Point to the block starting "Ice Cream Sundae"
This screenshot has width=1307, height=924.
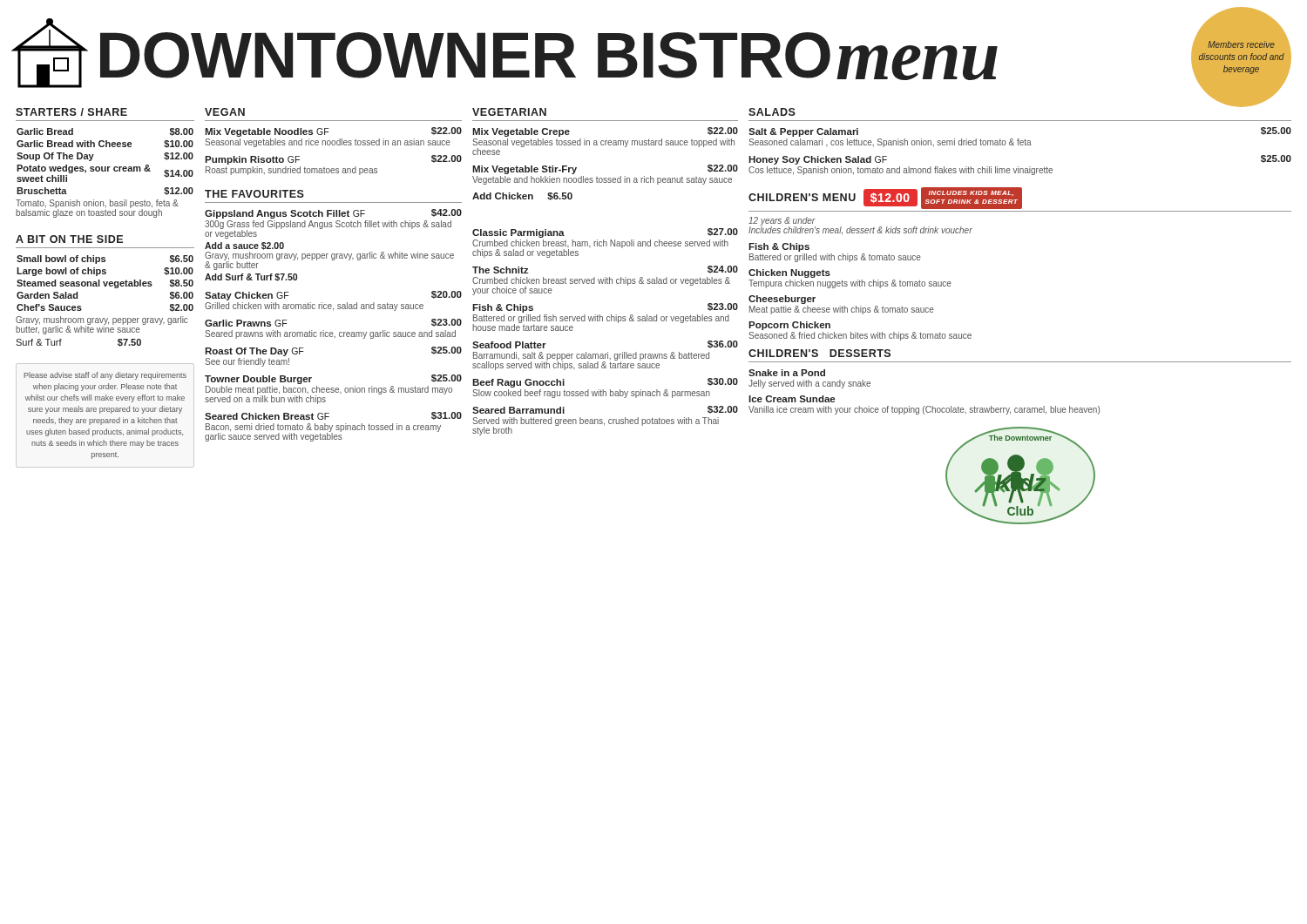click(x=1020, y=404)
